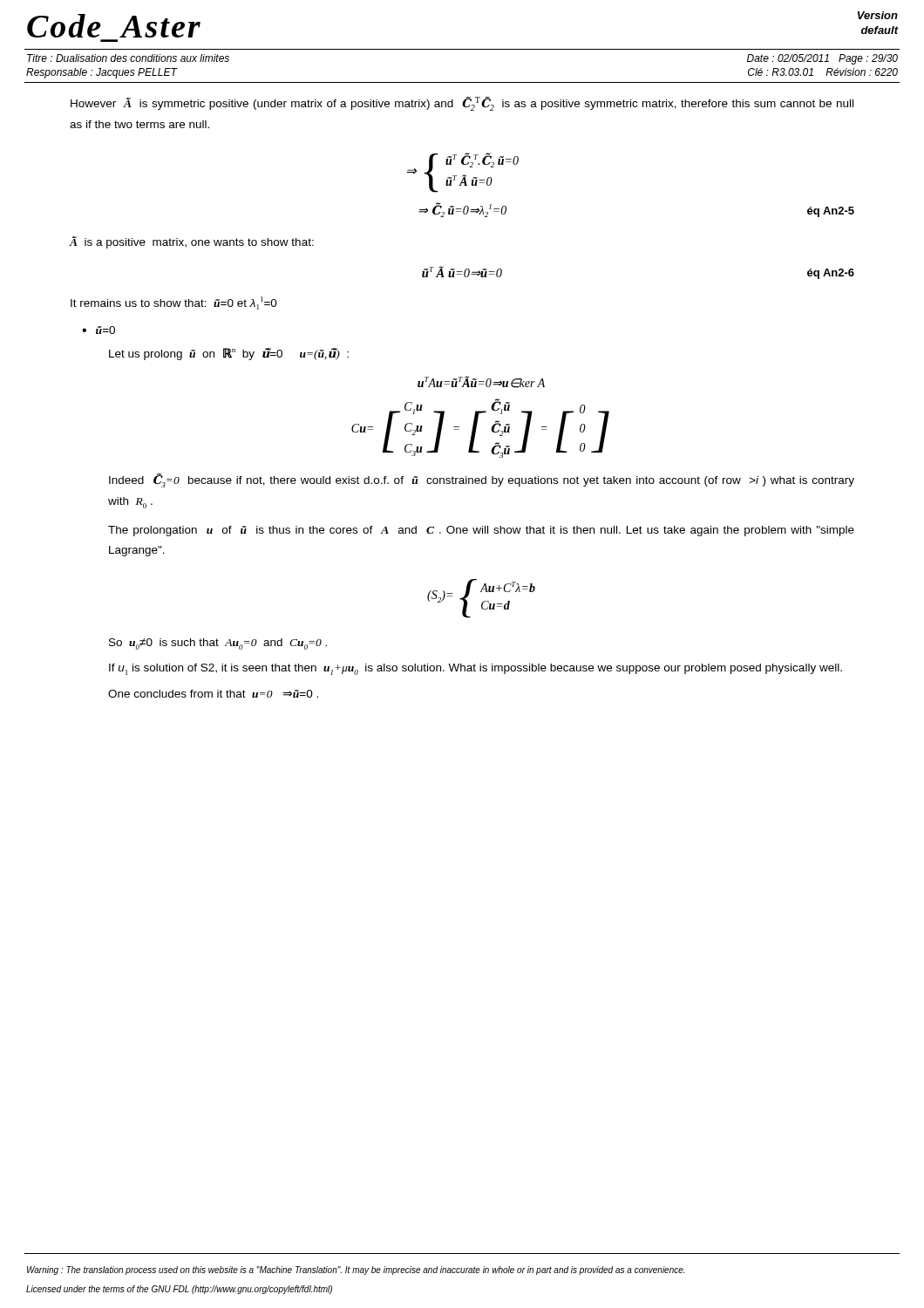The height and width of the screenshot is (1308, 924).
Task: Locate the text starting "So u0≠0 is such that Au0=0"
Action: [x=218, y=643]
